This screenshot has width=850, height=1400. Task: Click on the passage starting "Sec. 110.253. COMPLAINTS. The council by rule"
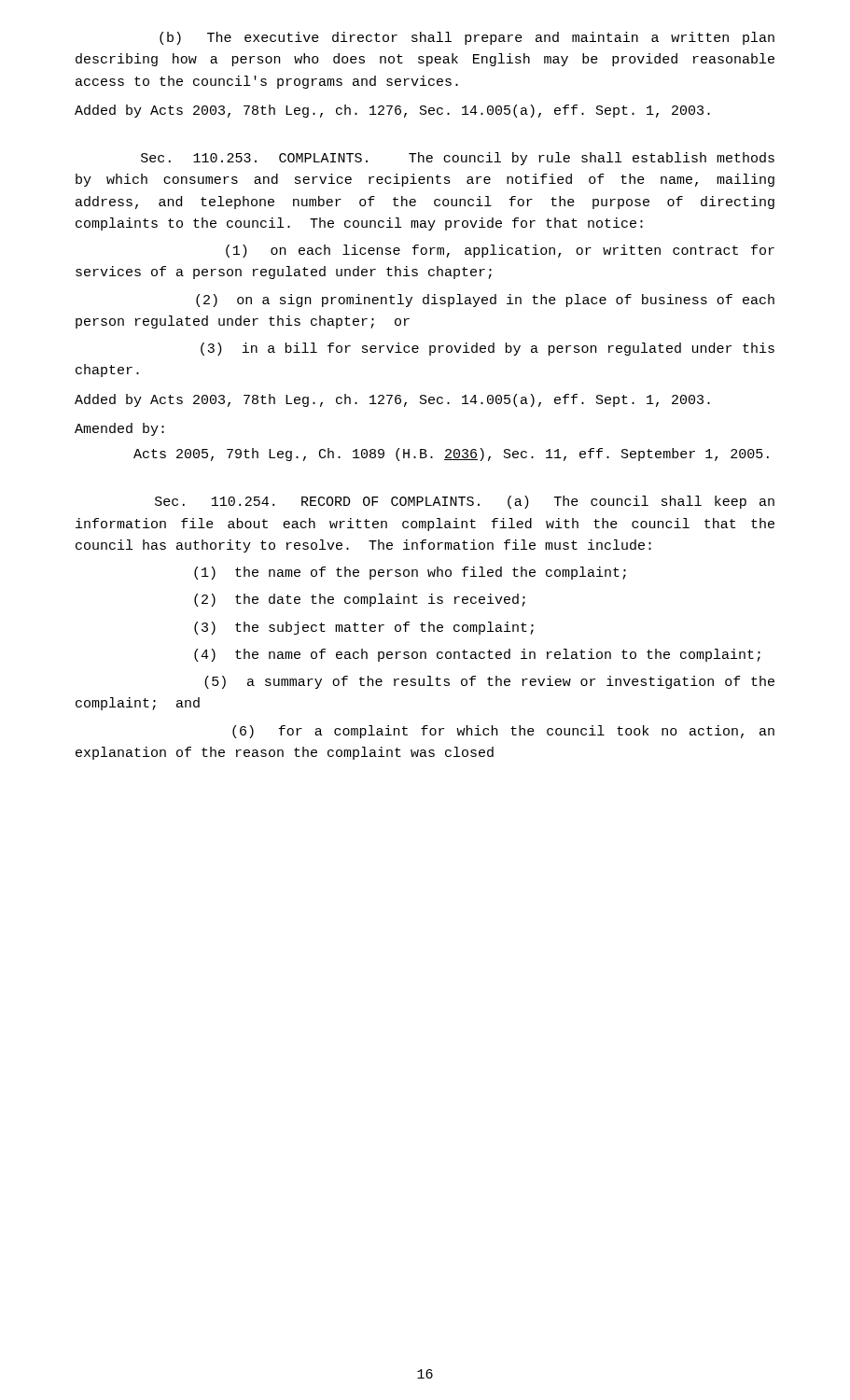pos(425,192)
